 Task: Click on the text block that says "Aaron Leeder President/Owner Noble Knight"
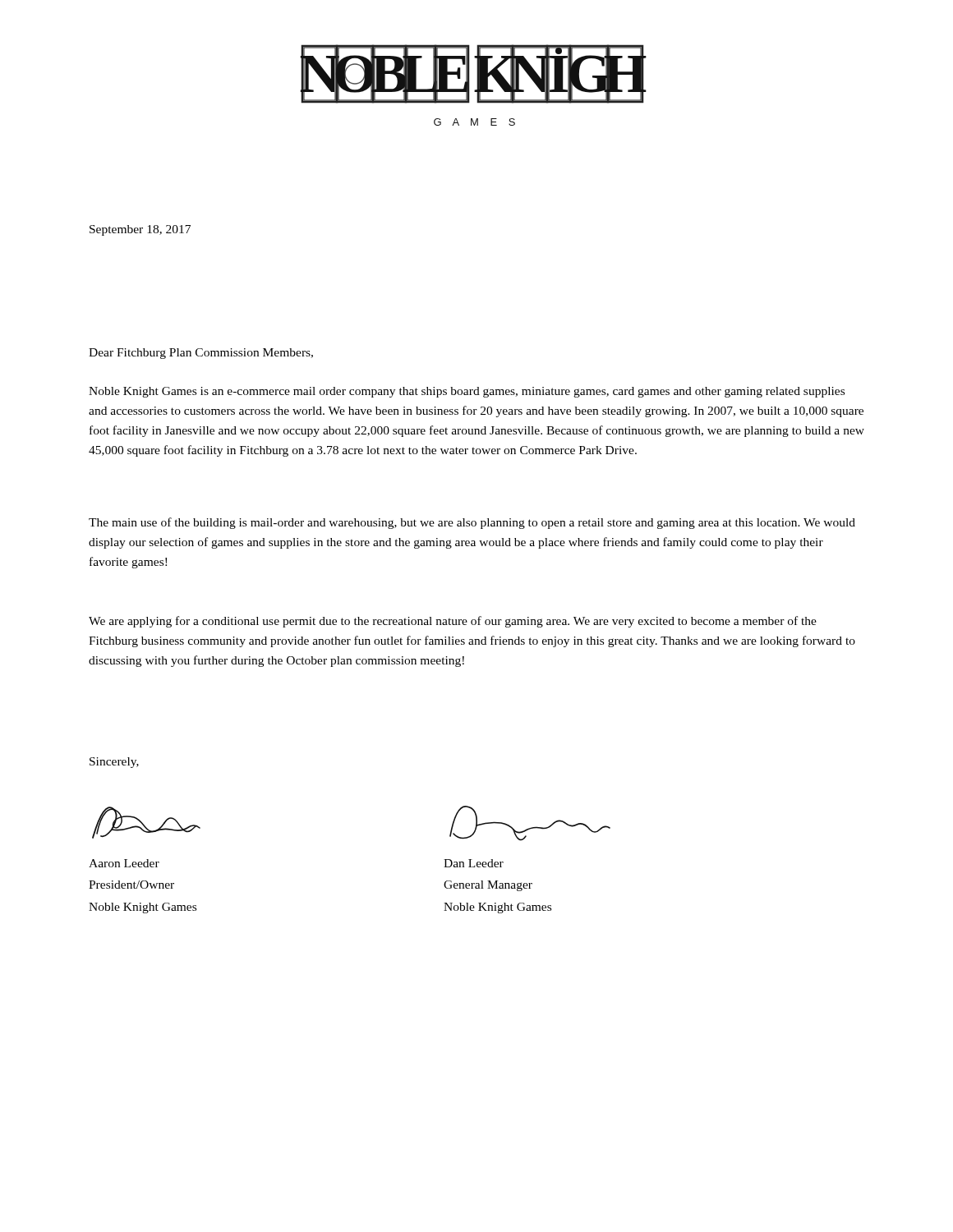pos(143,884)
